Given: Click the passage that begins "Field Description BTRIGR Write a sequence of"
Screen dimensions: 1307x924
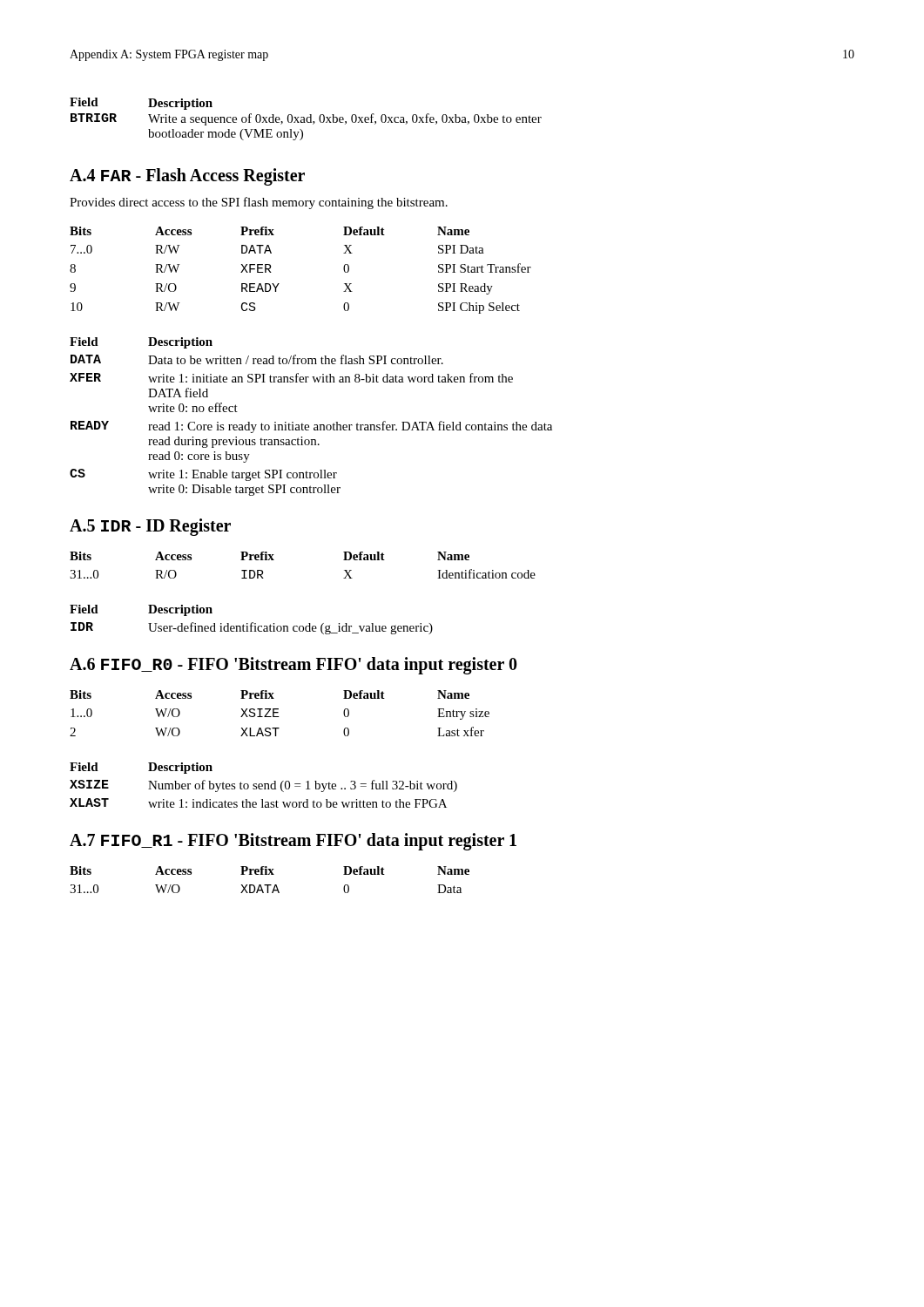Looking at the screenshot, I should (x=306, y=118).
